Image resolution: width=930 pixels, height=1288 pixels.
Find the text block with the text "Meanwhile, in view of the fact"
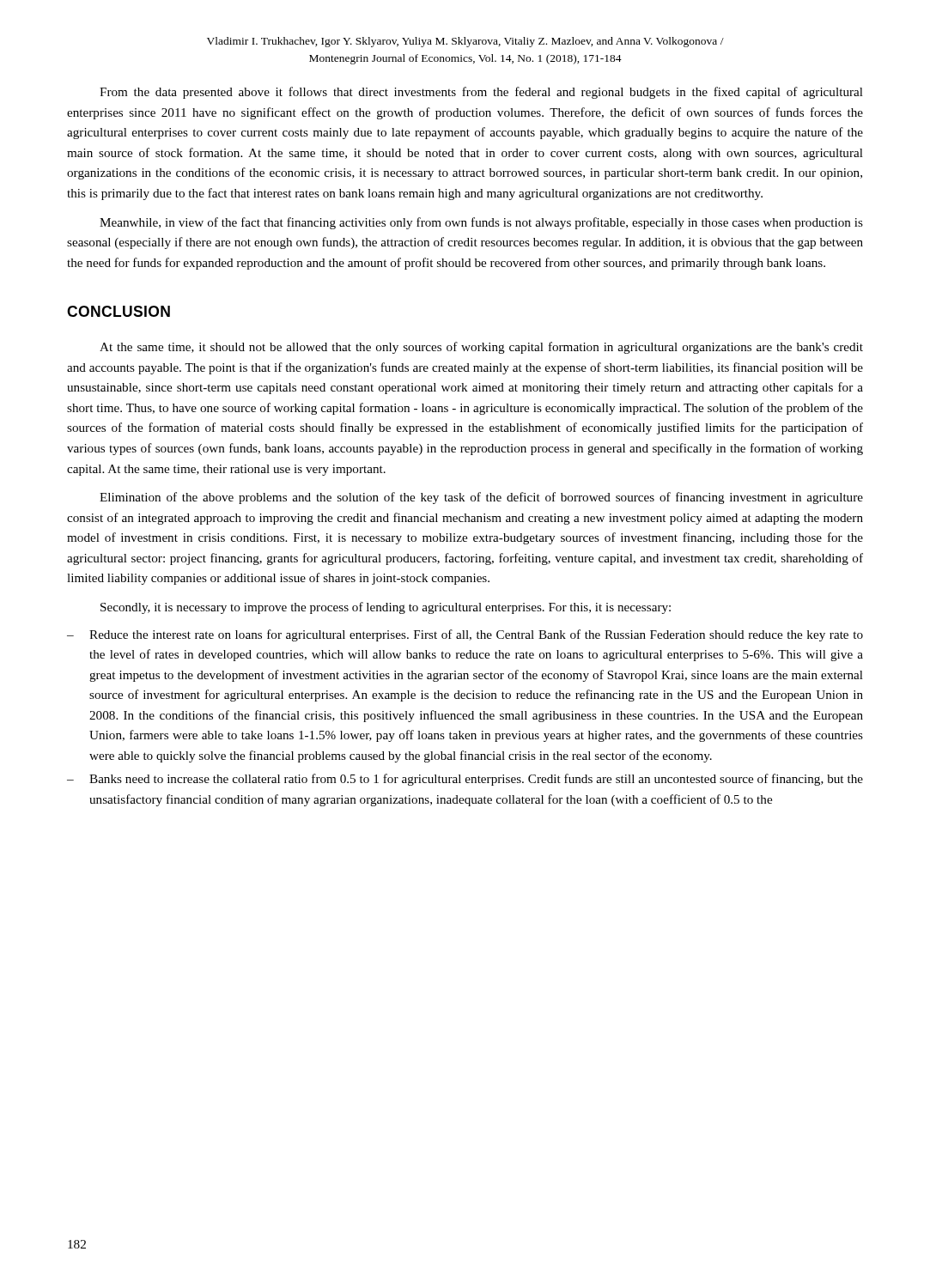pos(465,242)
